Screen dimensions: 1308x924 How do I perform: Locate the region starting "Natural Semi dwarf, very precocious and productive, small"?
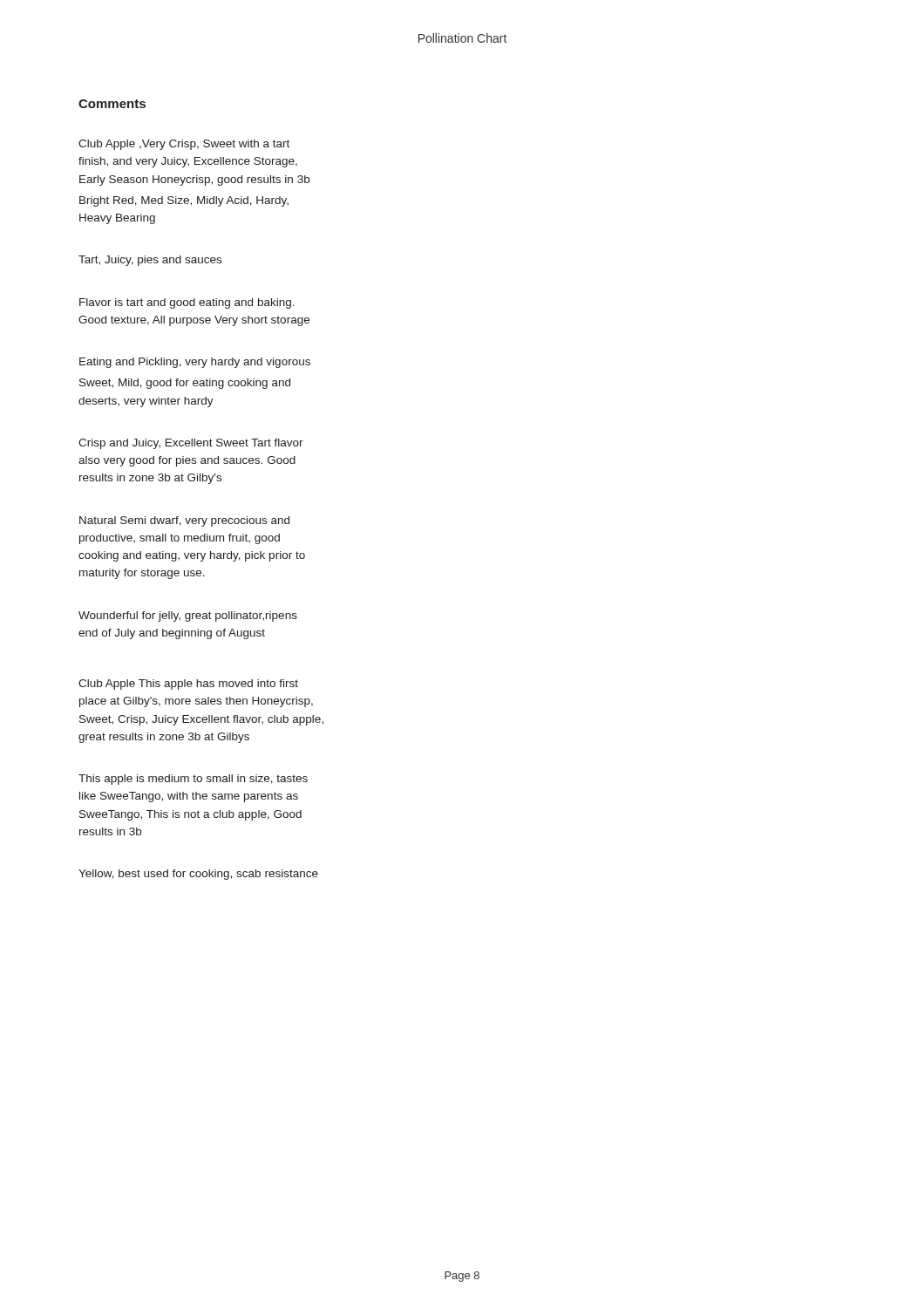point(192,546)
